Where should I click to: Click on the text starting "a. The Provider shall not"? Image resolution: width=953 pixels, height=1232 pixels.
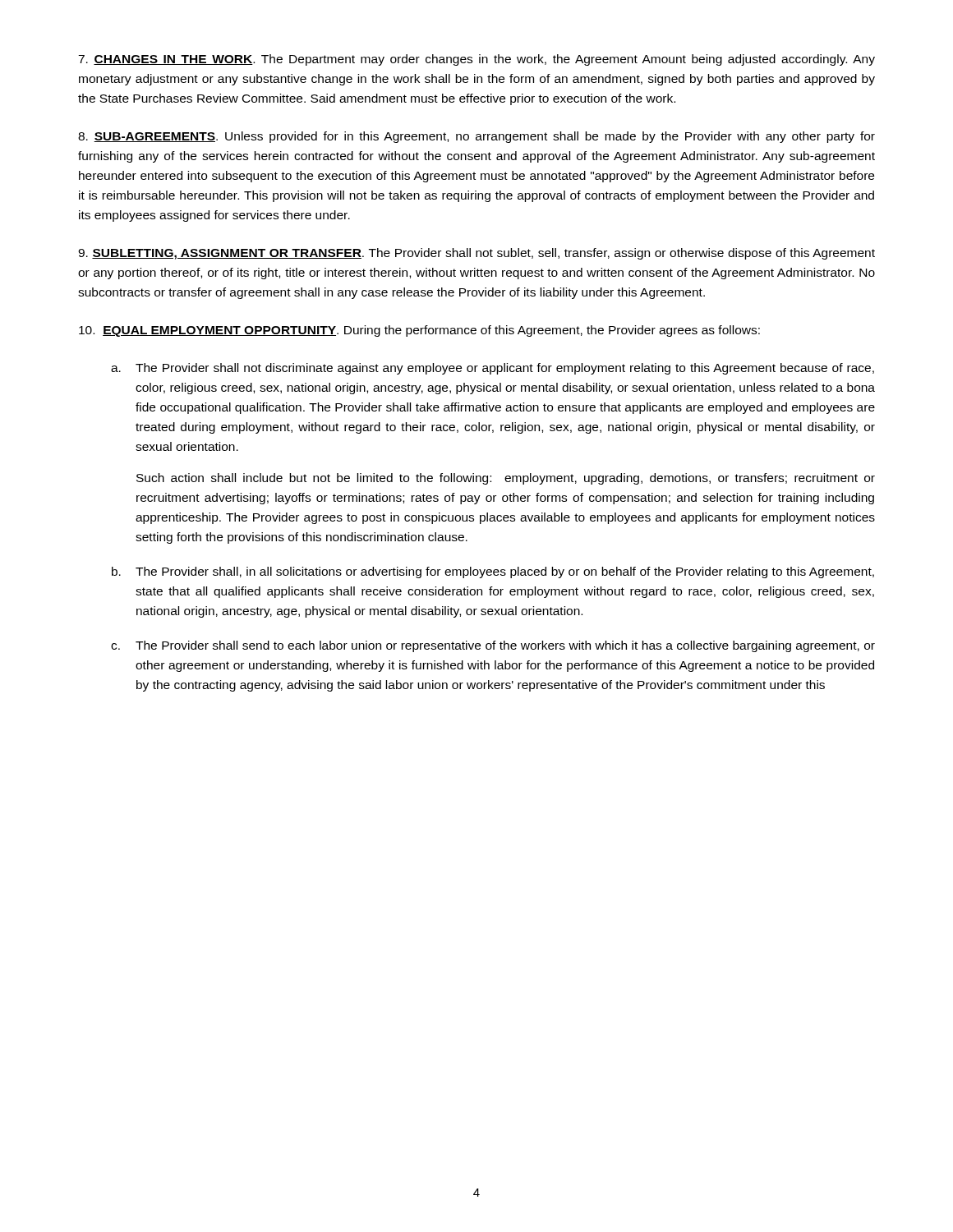click(x=493, y=369)
